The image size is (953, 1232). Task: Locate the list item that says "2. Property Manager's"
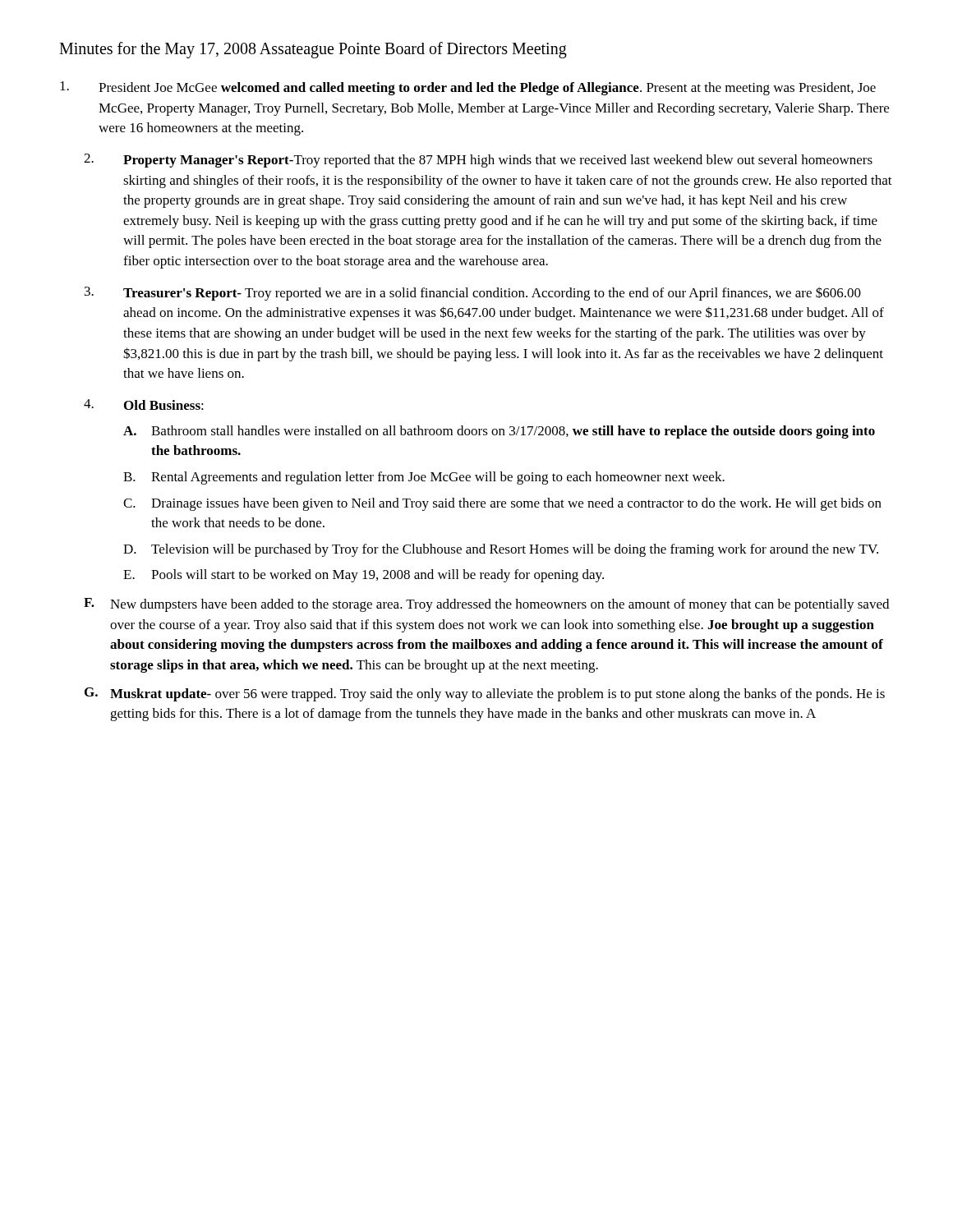476,211
